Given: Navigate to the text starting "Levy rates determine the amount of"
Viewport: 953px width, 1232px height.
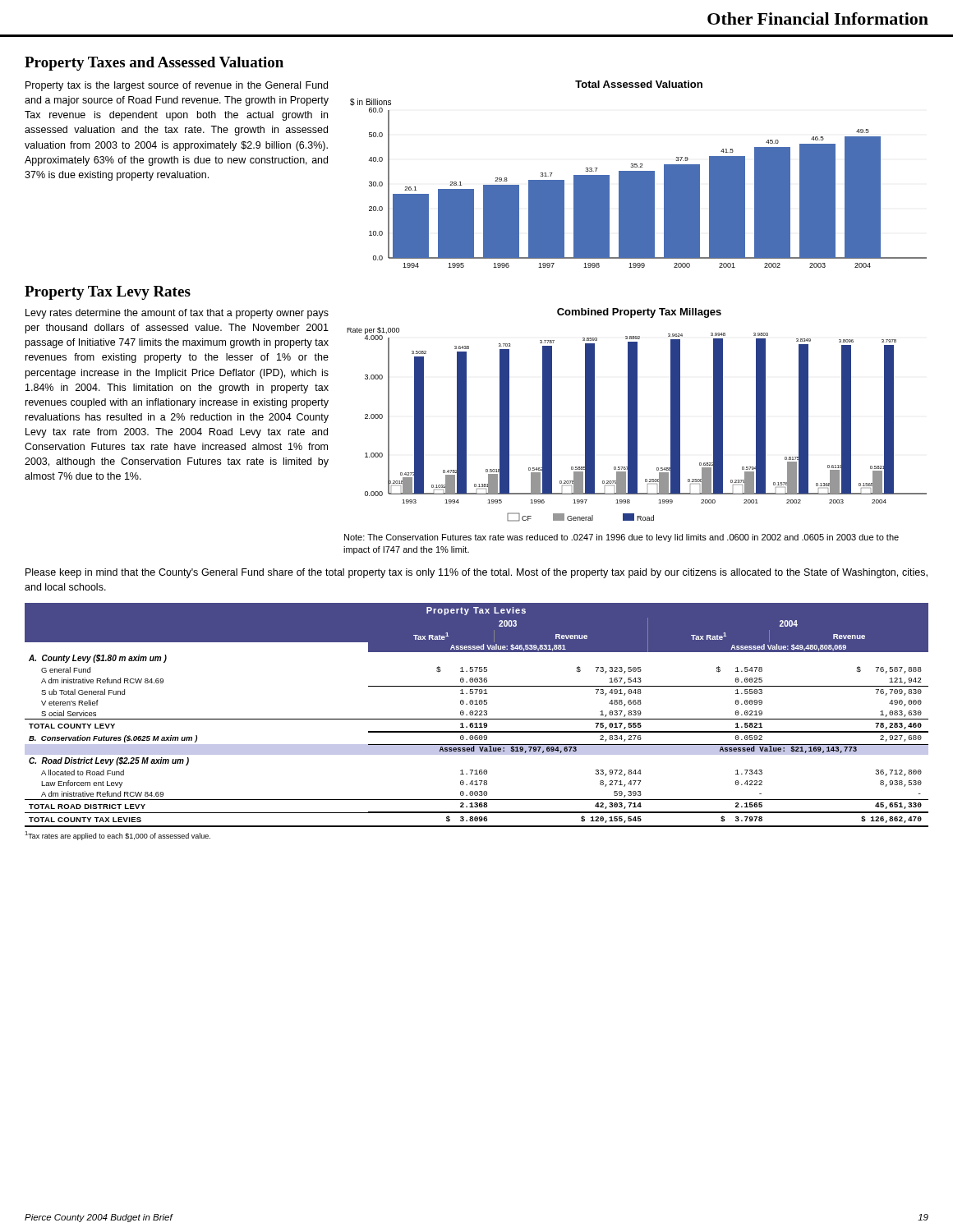Looking at the screenshot, I should 177,395.
